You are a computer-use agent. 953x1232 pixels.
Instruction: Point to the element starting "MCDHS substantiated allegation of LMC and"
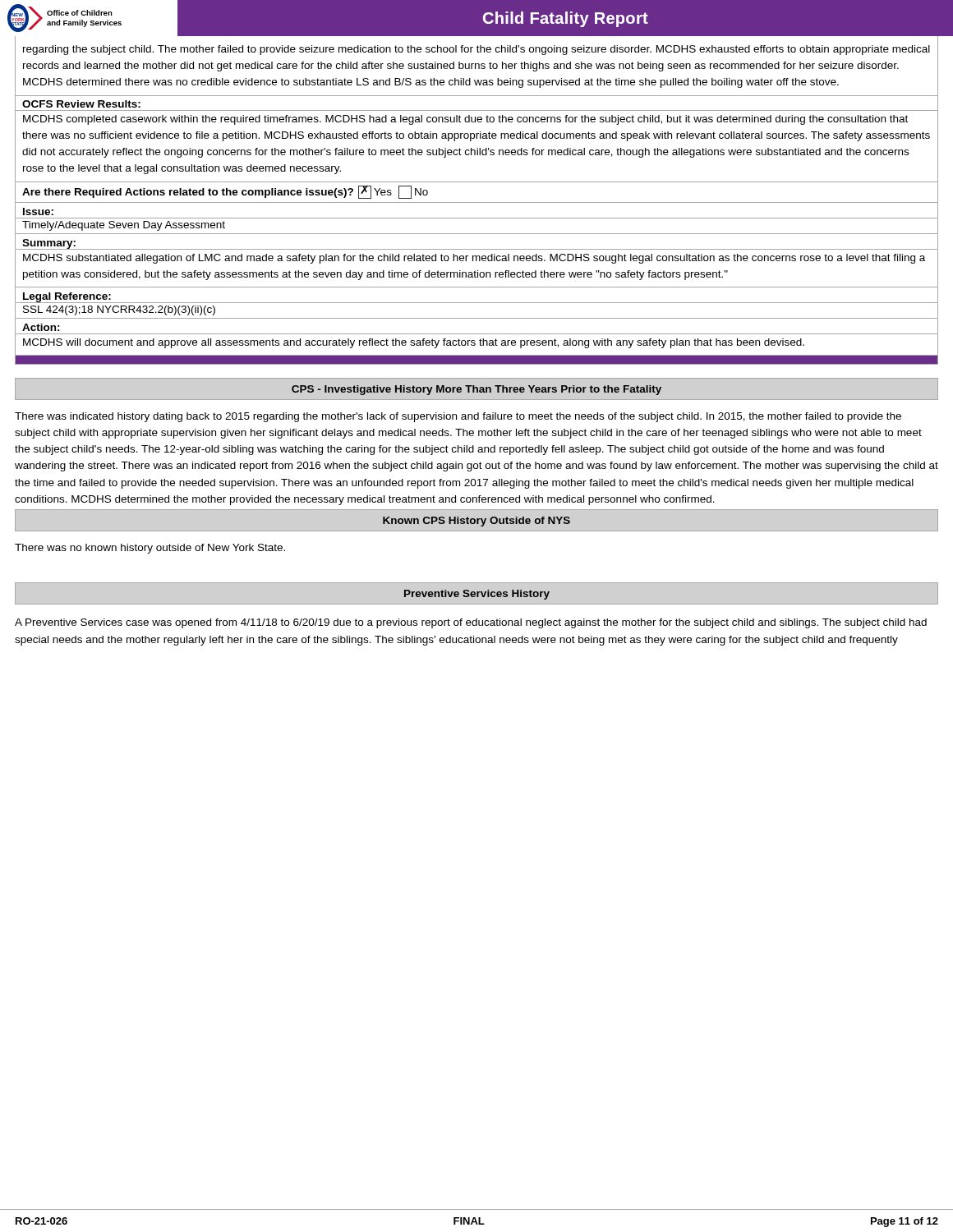click(474, 266)
